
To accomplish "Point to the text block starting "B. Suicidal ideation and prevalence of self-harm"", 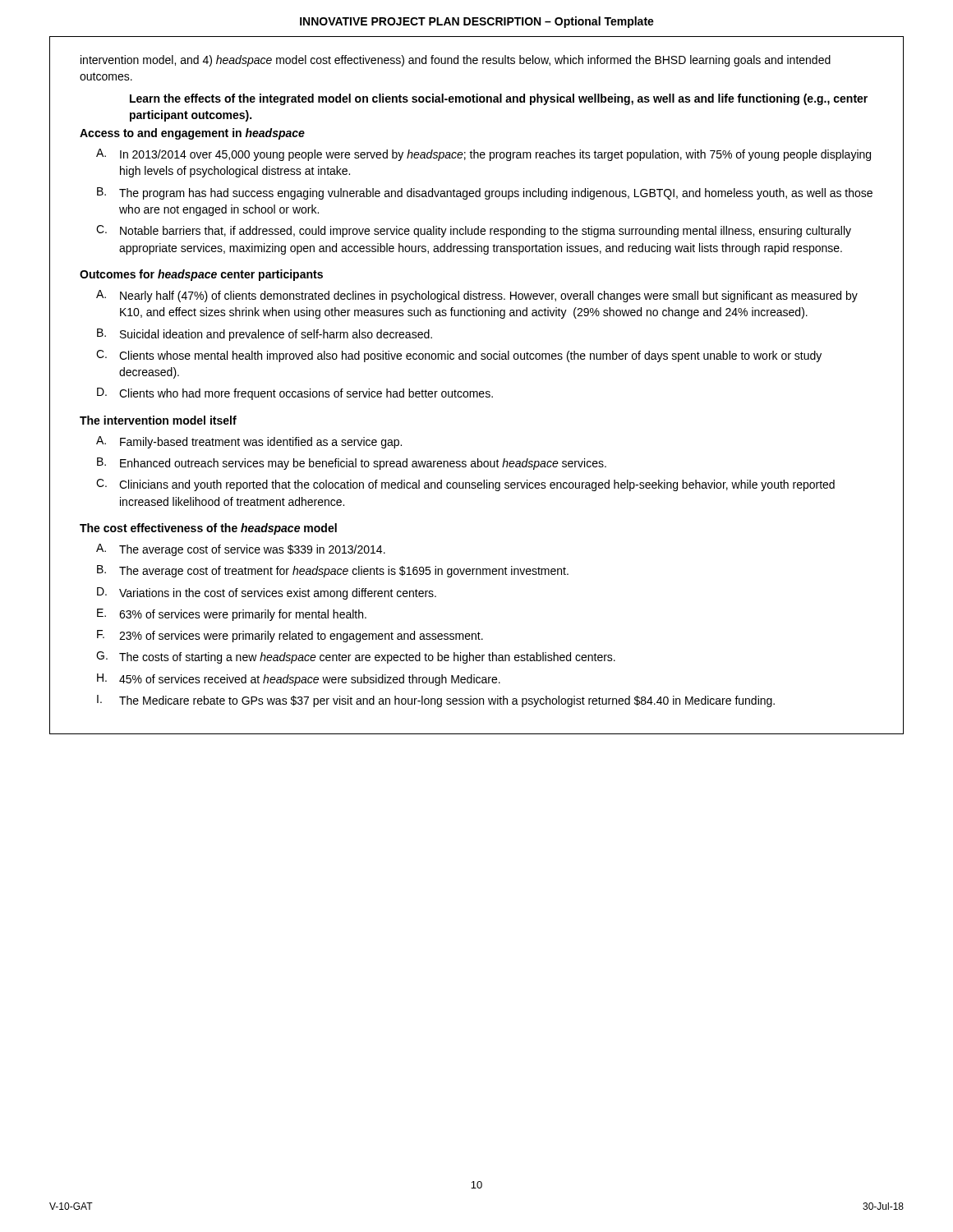I will click(265, 335).
